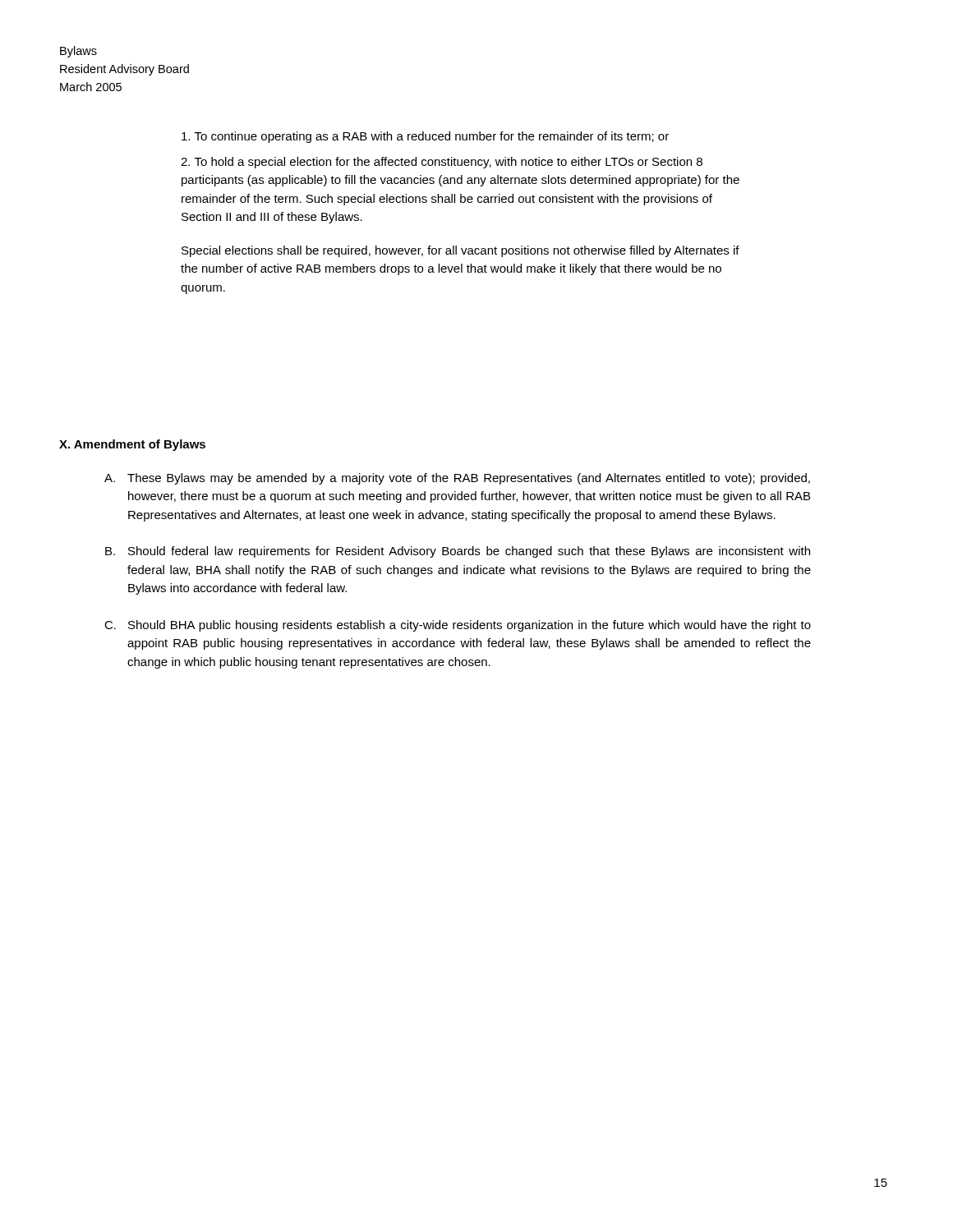Navigate to the element starting "B. Should federal law"
Image resolution: width=953 pixels, height=1232 pixels.
coord(458,570)
